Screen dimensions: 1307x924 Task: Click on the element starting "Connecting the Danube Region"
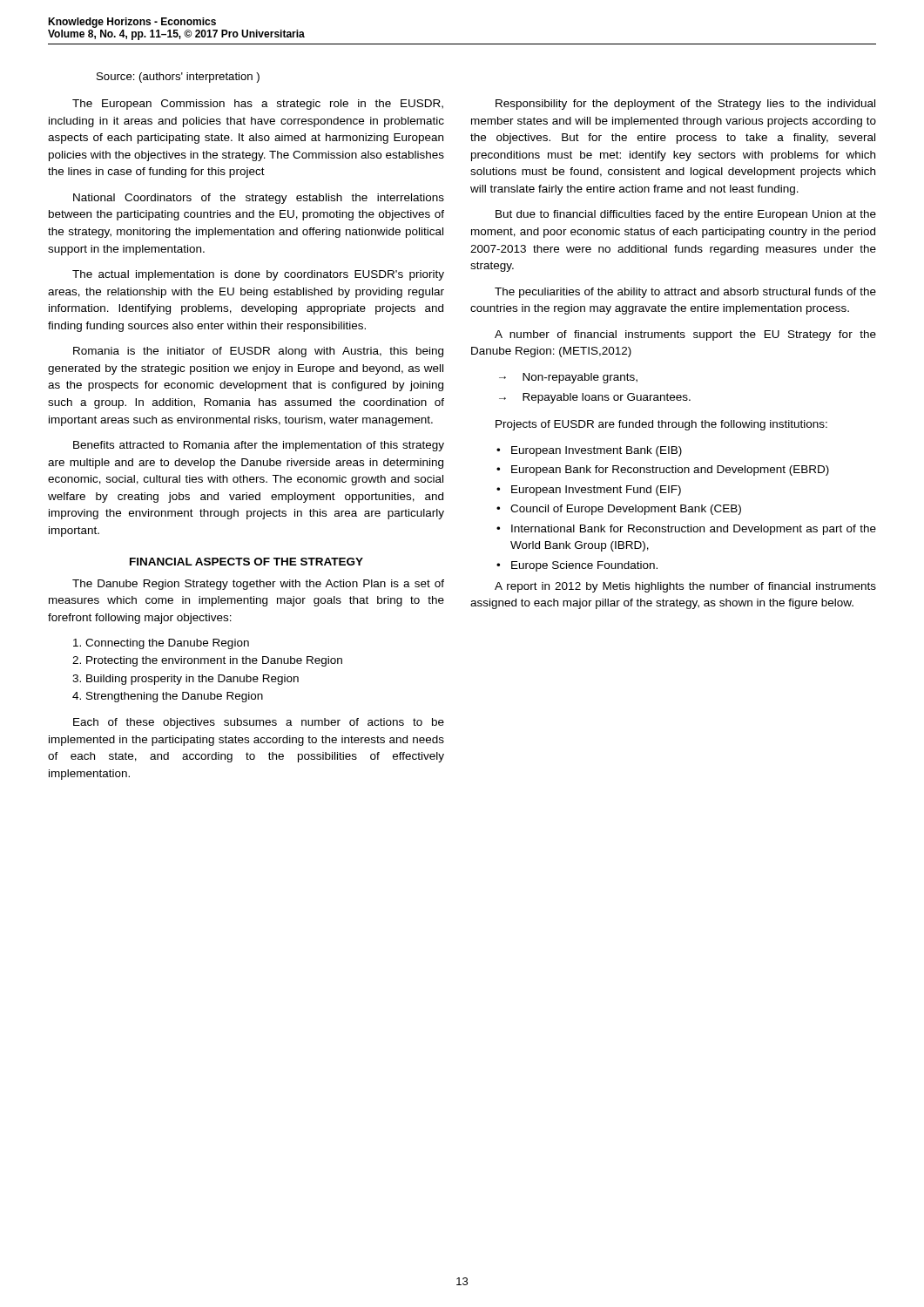coord(161,643)
